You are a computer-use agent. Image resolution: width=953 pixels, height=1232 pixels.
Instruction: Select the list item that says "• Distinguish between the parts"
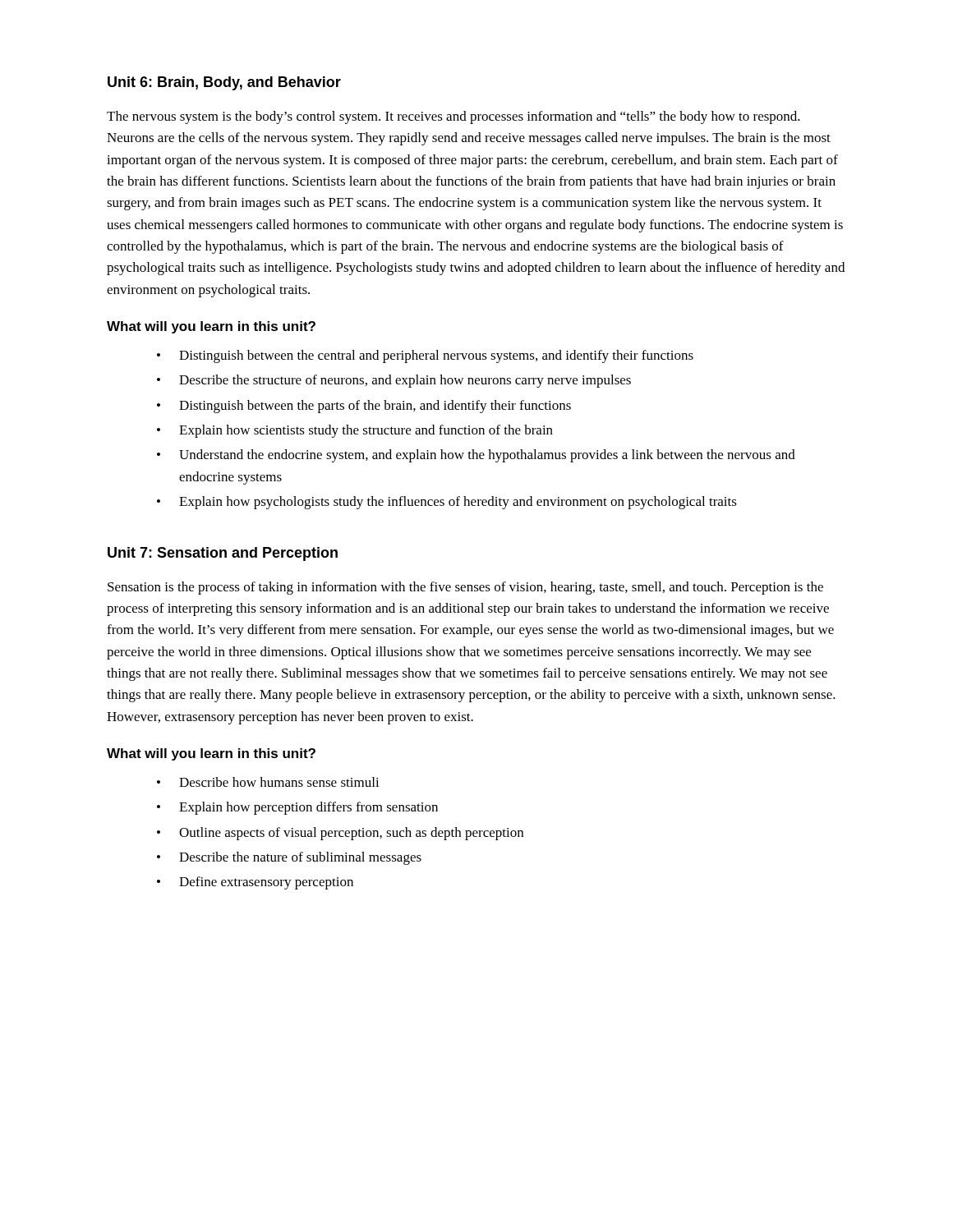point(364,406)
